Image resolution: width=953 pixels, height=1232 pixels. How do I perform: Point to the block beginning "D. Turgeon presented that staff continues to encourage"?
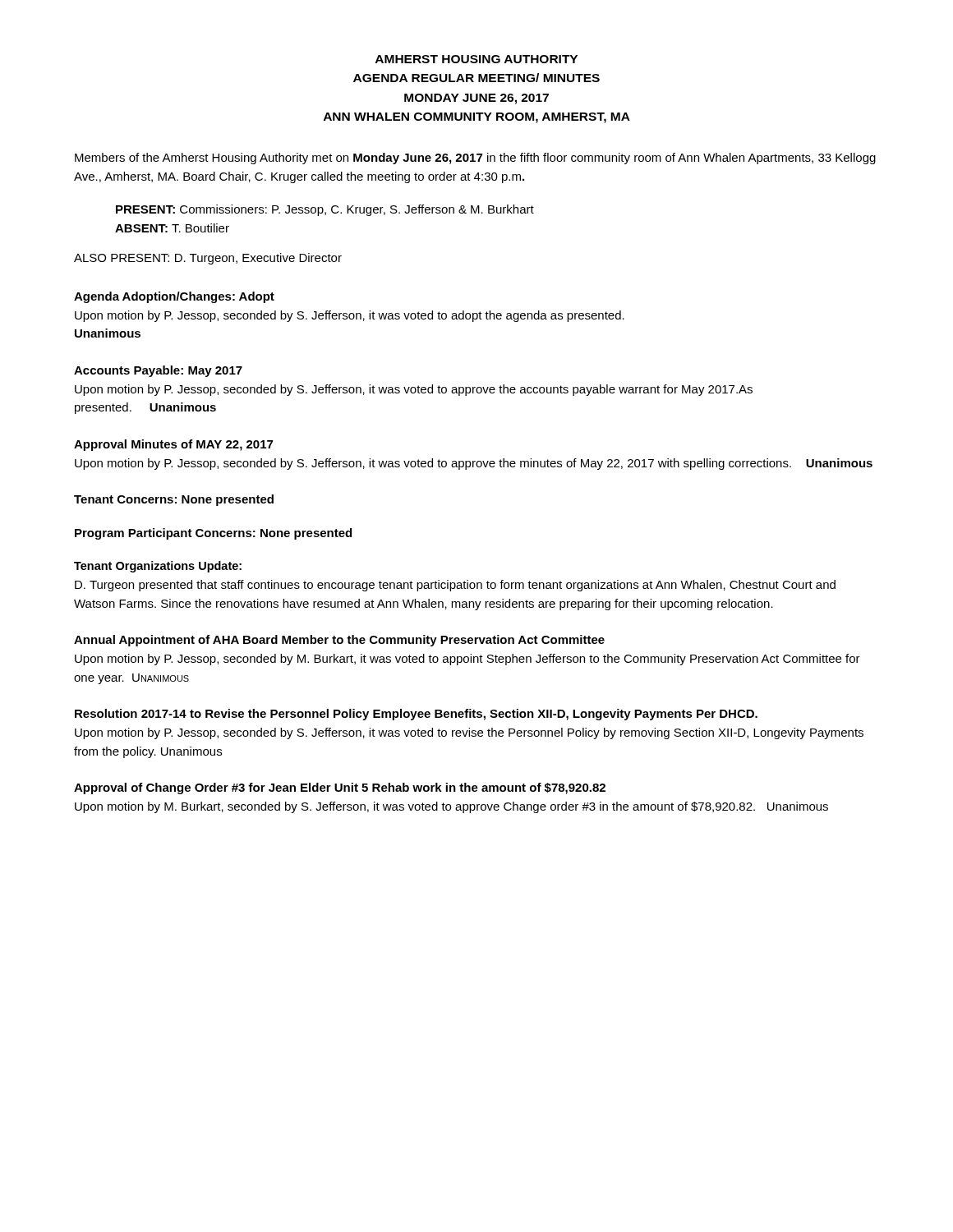455,594
